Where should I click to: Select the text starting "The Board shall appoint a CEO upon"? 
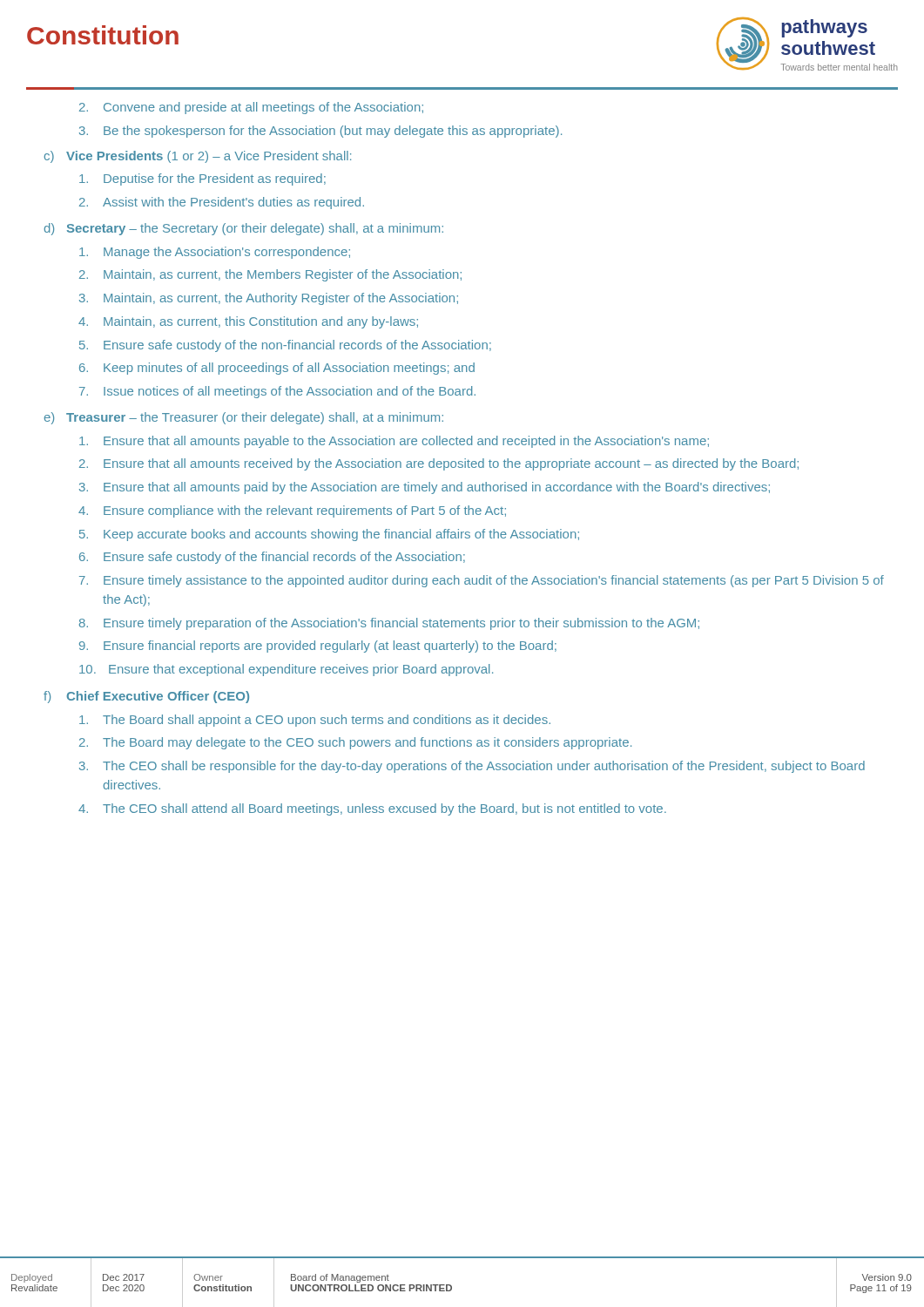tap(315, 719)
